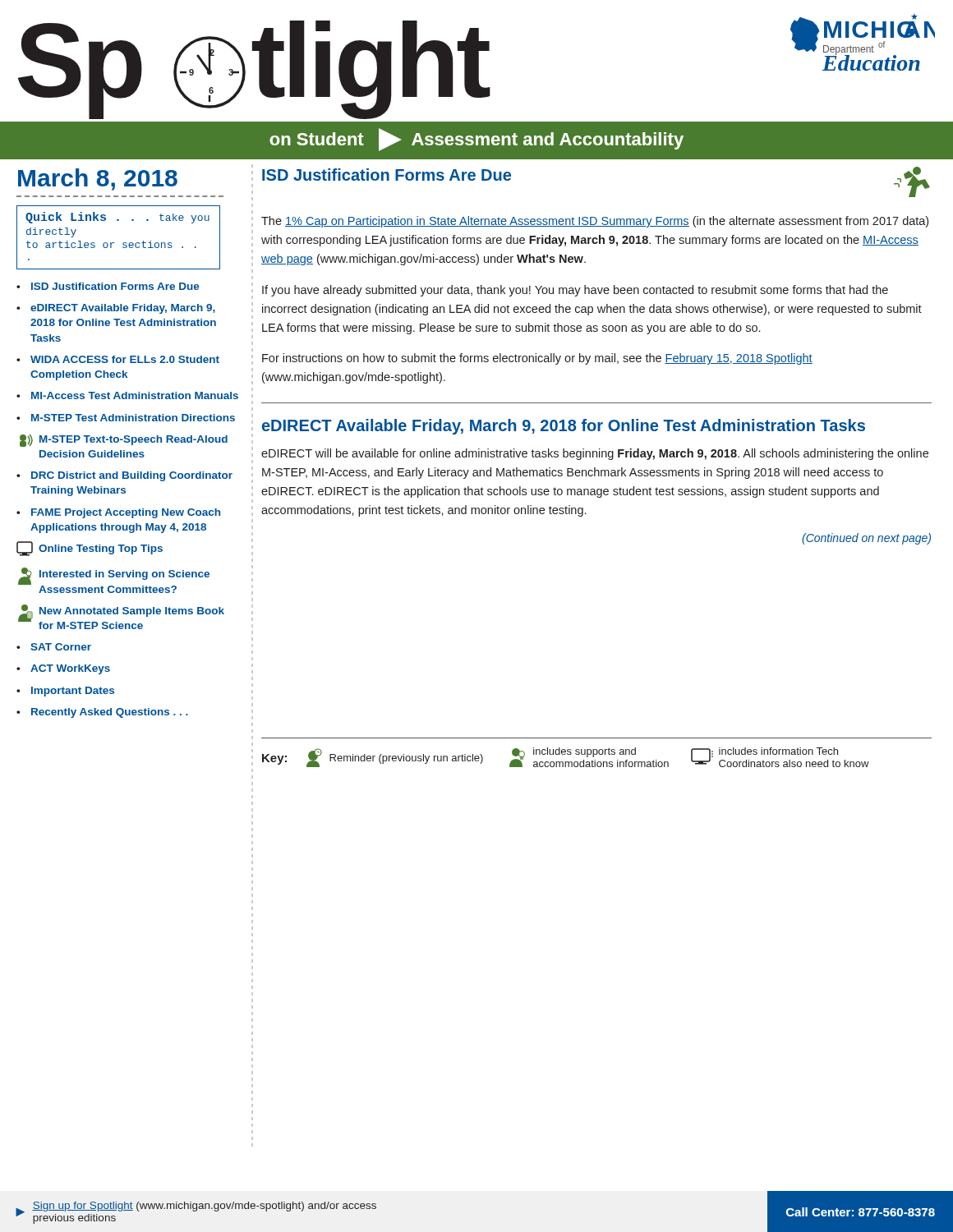Image resolution: width=953 pixels, height=1232 pixels.
Task: Find the block starting "Key: Reminder (previously"
Action: [x=565, y=757]
